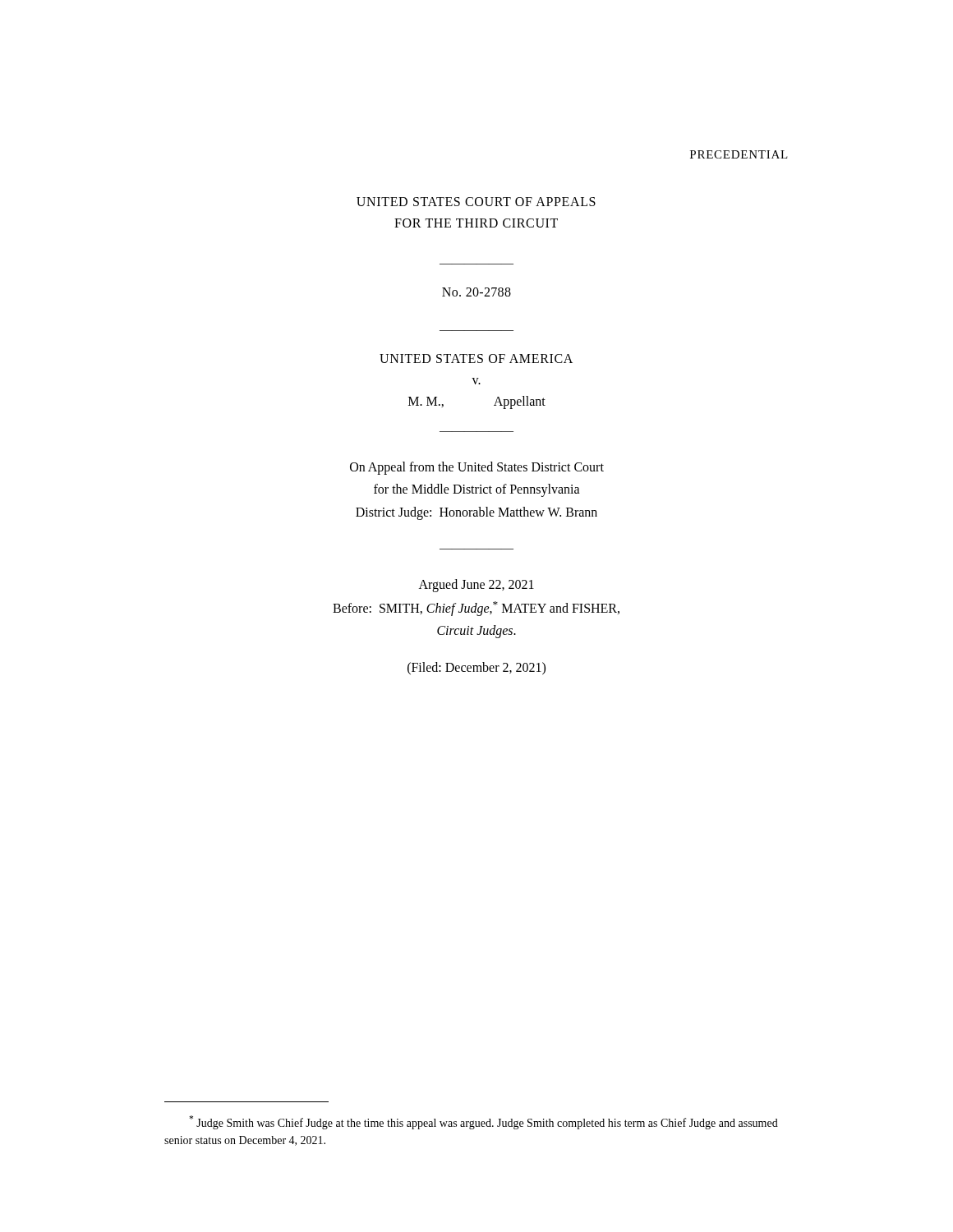Viewport: 953px width, 1232px height.
Task: Locate the block starting "Argued June 22, 2021 Before: SMITH,"
Action: click(x=476, y=607)
